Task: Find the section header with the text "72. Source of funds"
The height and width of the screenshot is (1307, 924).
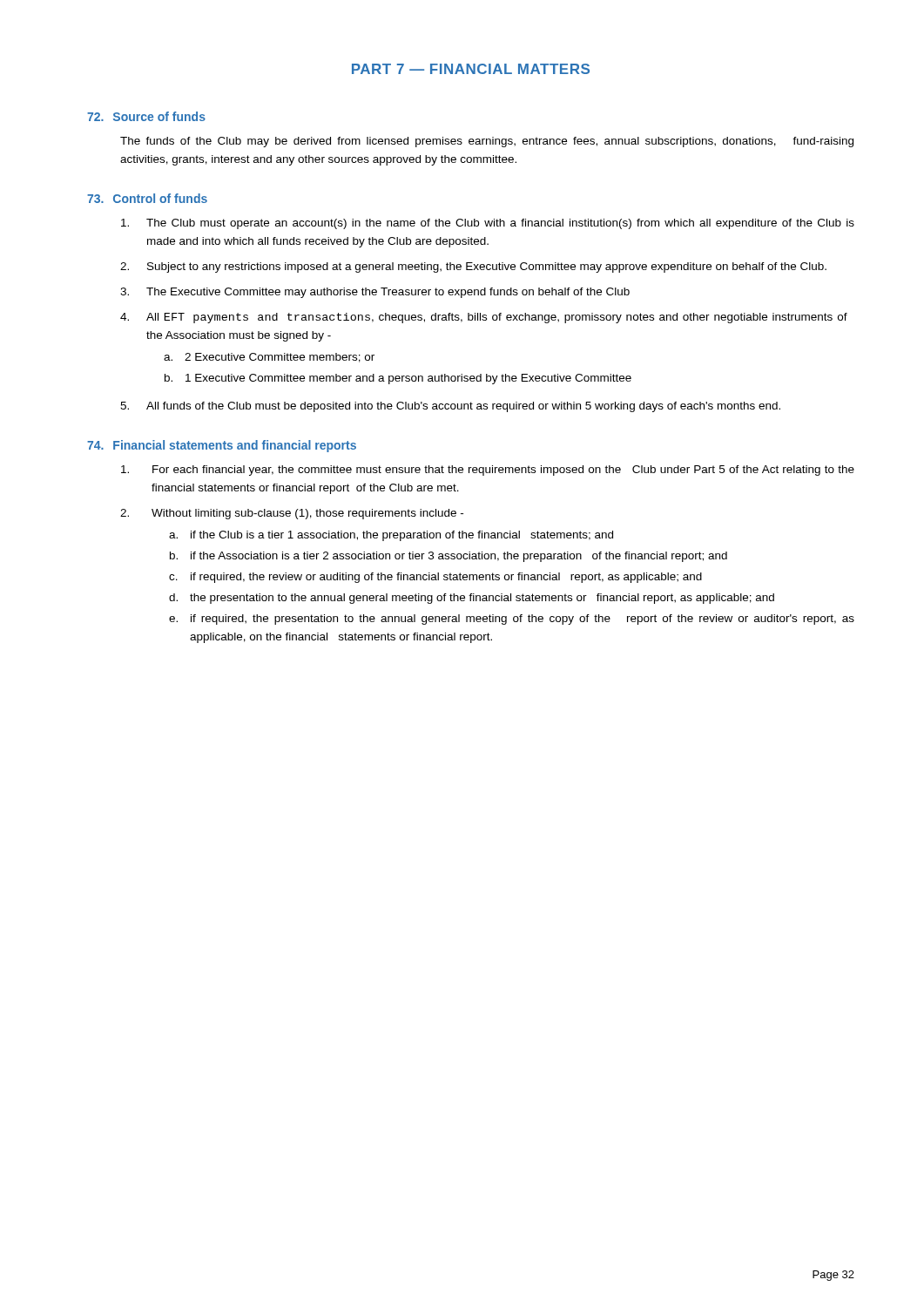Action: 146,117
